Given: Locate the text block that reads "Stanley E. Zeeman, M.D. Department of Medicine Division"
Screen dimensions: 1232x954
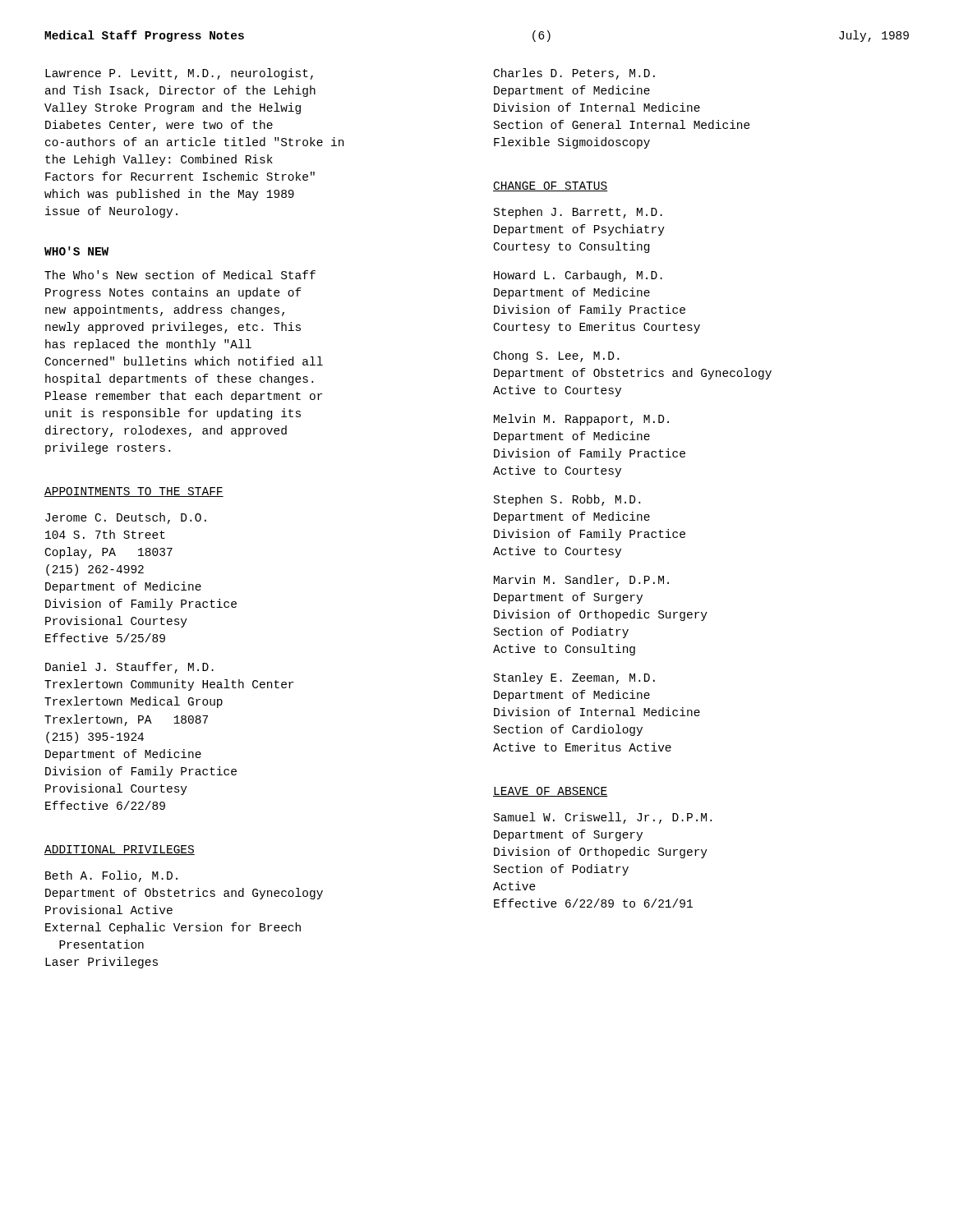Looking at the screenshot, I should point(703,714).
